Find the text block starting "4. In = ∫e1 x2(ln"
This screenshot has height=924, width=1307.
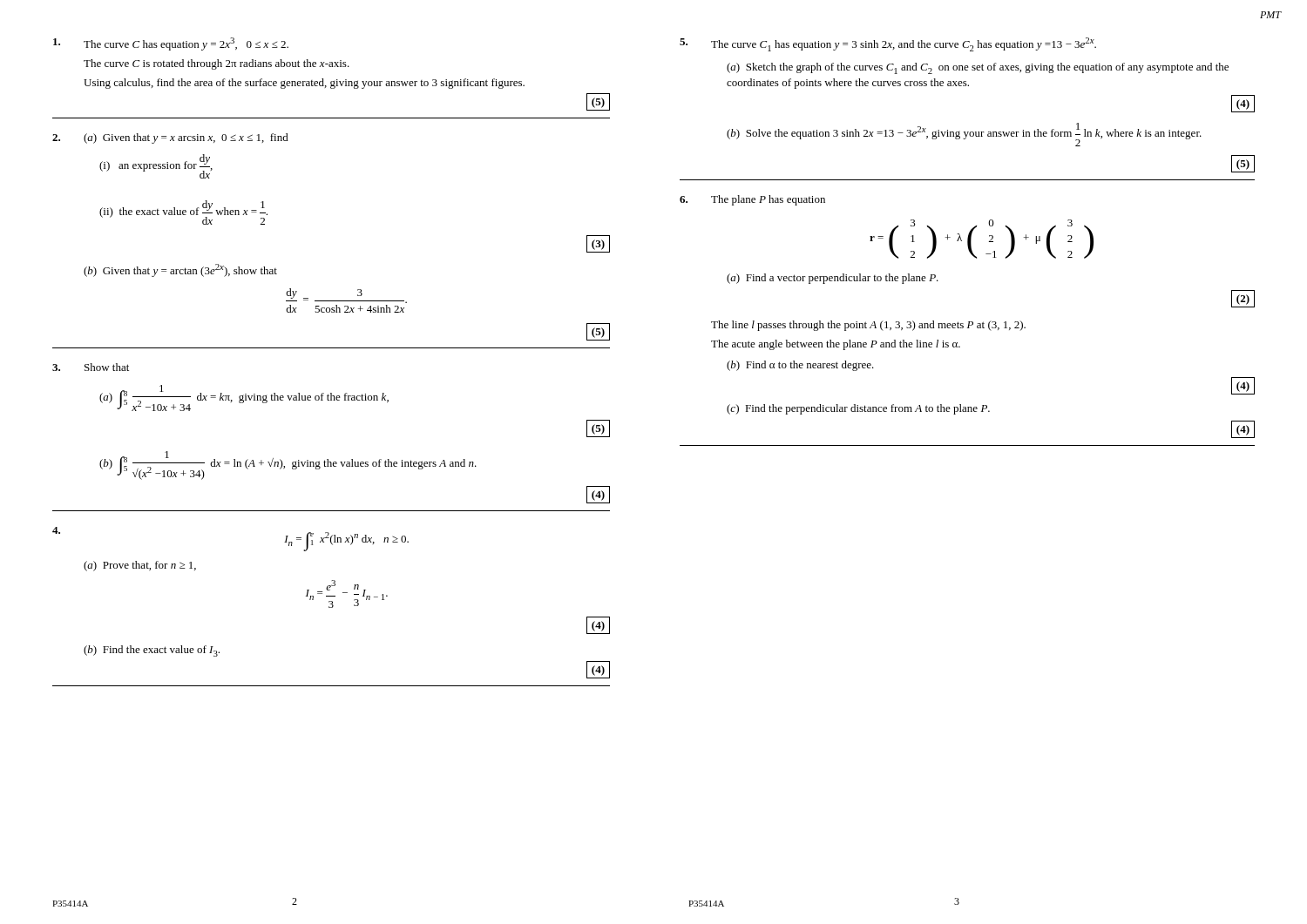331,605
